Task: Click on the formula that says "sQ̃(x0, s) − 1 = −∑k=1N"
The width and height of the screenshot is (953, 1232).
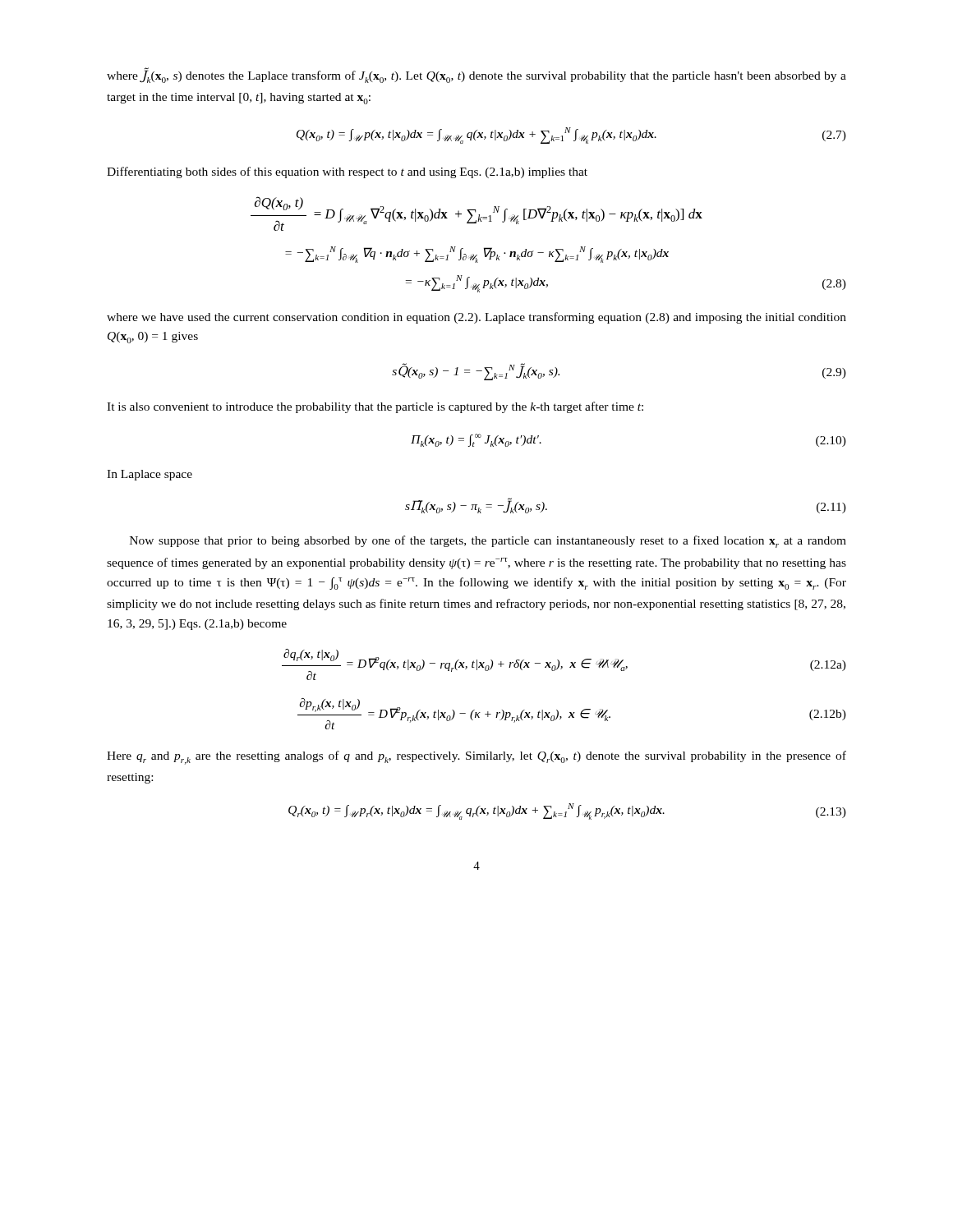Action: tap(476, 372)
